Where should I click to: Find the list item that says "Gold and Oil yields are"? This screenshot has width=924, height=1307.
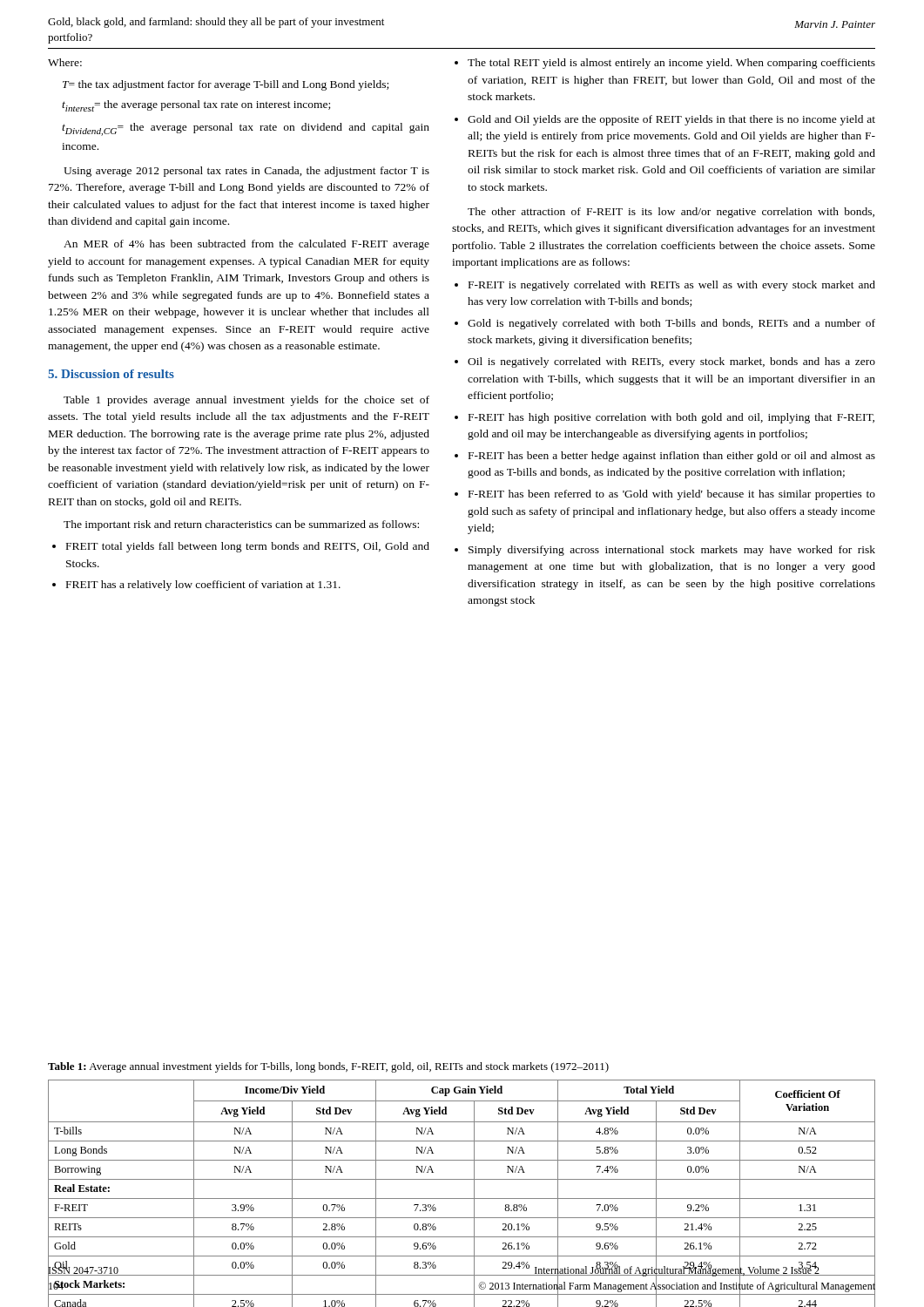(x=671, y=153)
